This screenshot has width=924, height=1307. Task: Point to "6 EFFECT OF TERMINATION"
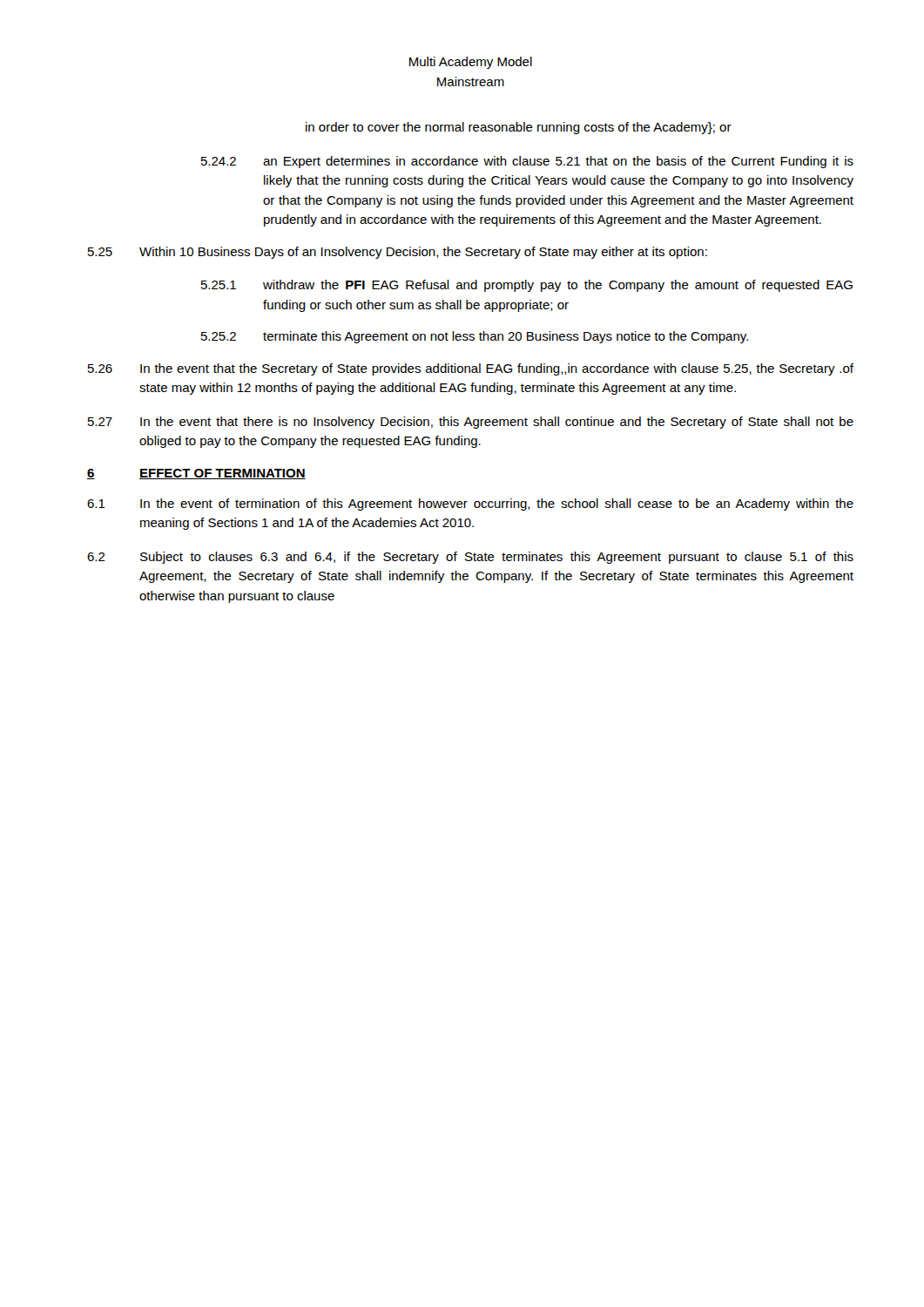click(x=196, y=472)
